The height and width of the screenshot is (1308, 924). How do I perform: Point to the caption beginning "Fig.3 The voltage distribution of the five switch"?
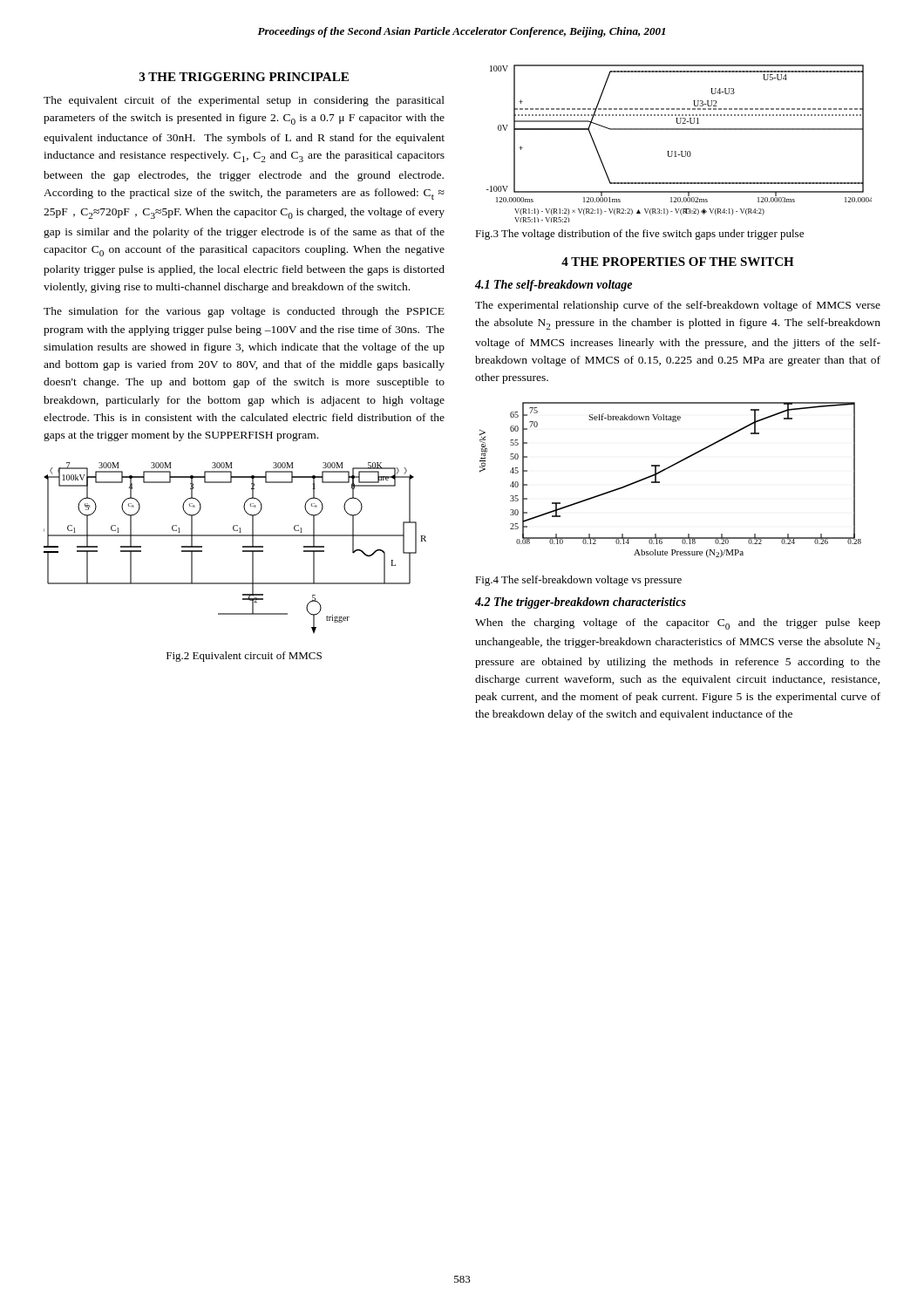[640, 233]
